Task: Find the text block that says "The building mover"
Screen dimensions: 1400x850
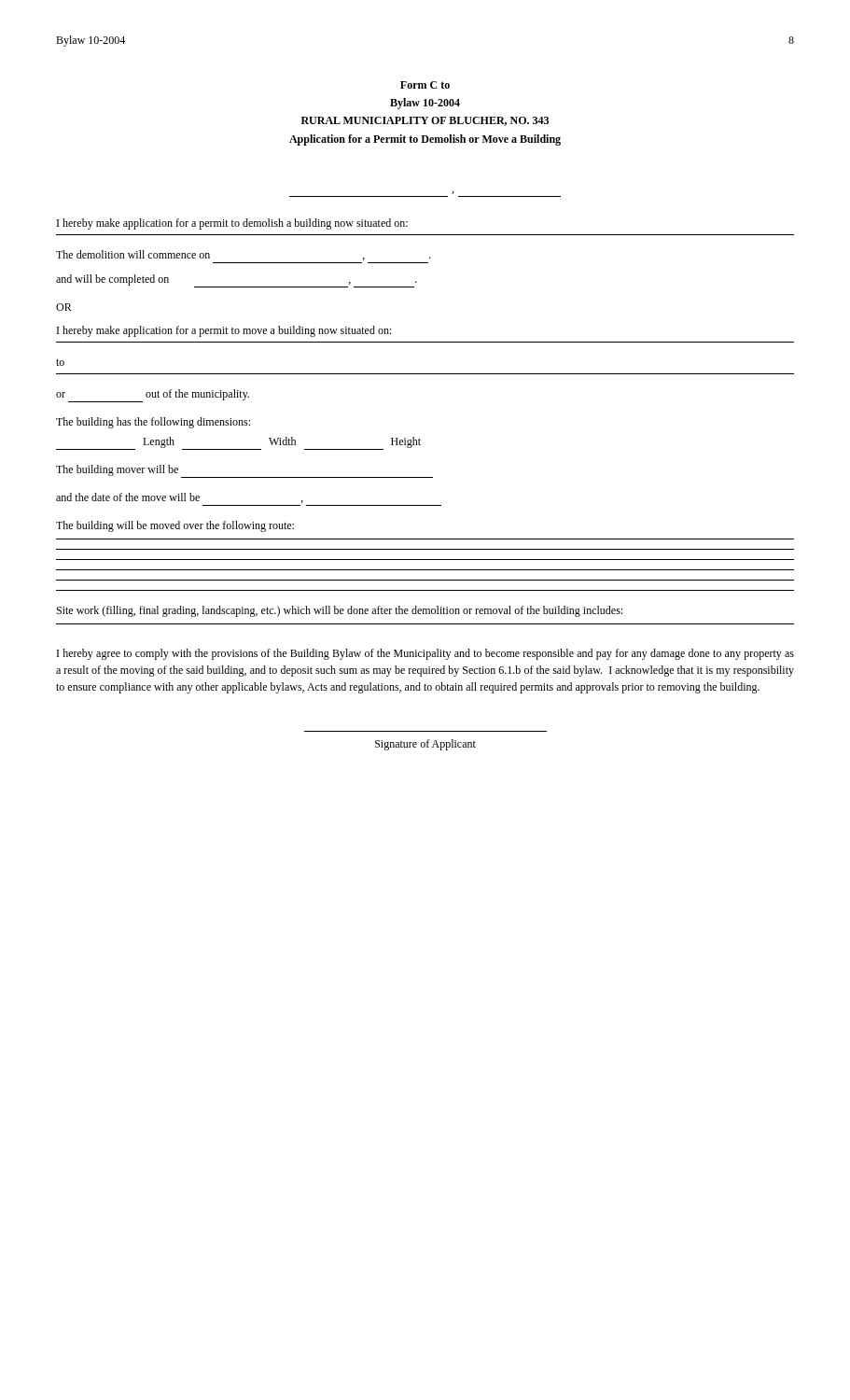Action: pyautogui.click(x=245, y=470)
